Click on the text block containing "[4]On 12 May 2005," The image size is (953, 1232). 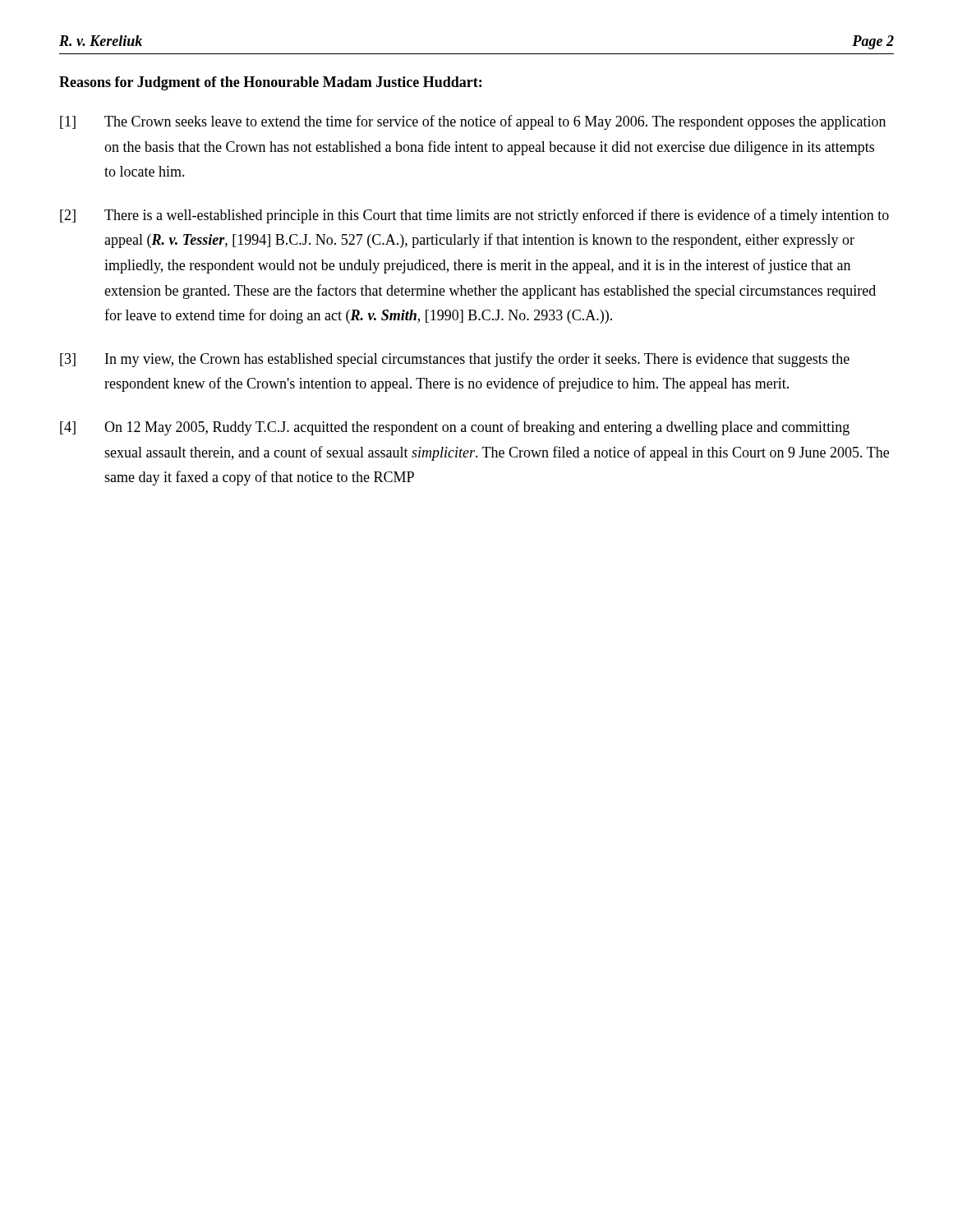click(x=474, y=452)
